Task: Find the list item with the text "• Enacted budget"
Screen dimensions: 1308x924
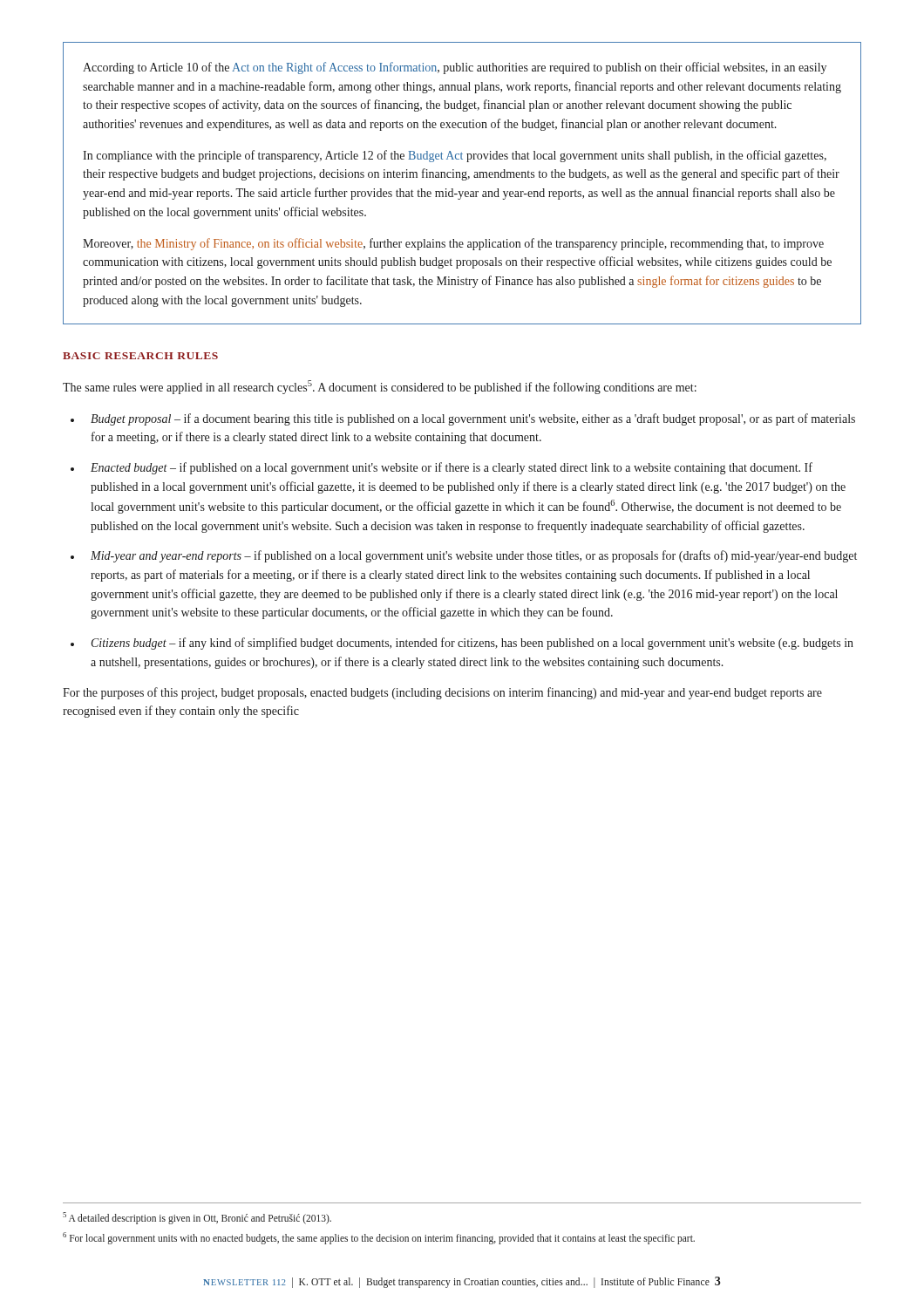Action: [466, 497]
